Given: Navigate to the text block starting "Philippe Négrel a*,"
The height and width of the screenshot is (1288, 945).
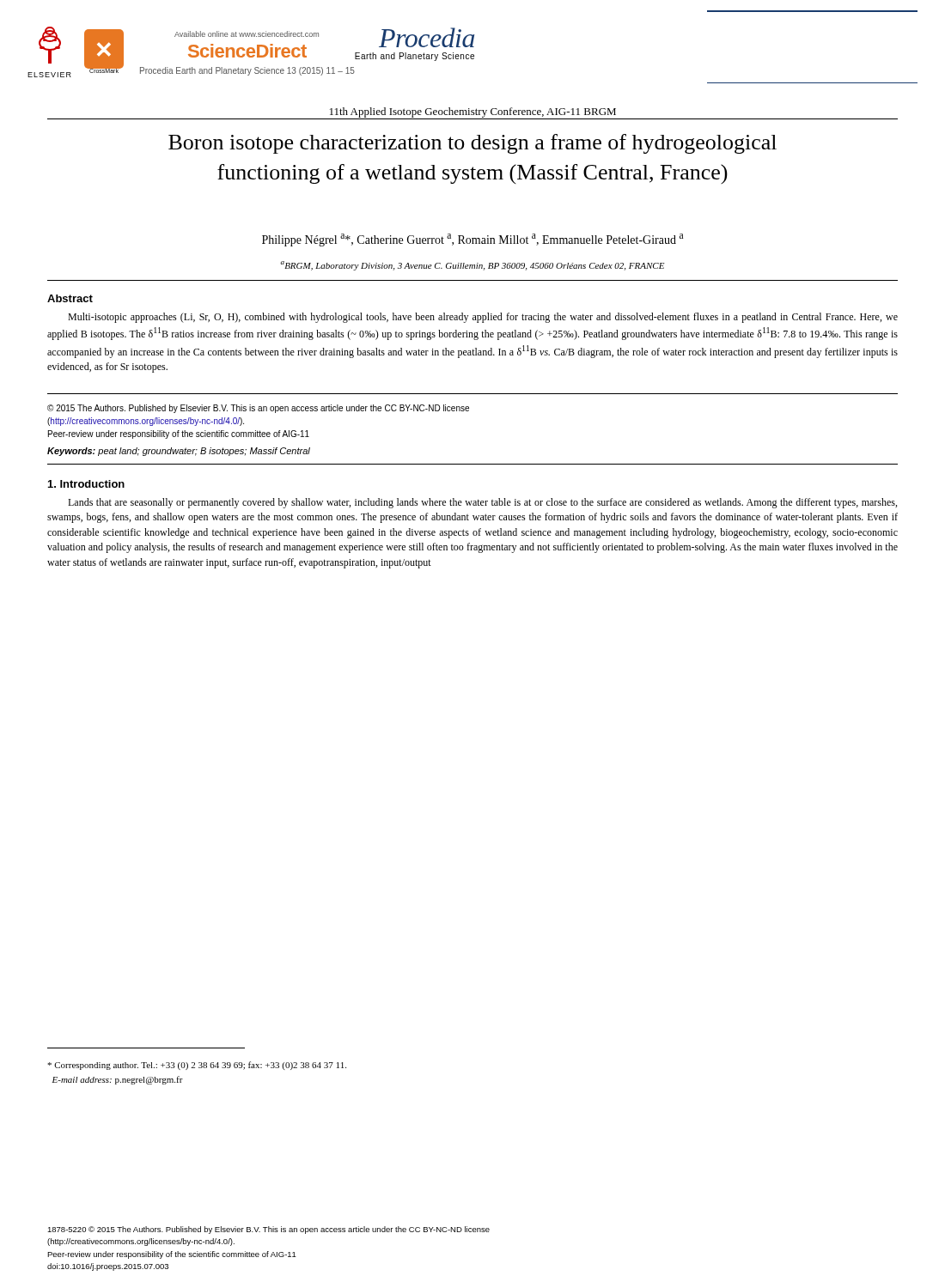Looking at the screenshot, I should coord(472,238).
